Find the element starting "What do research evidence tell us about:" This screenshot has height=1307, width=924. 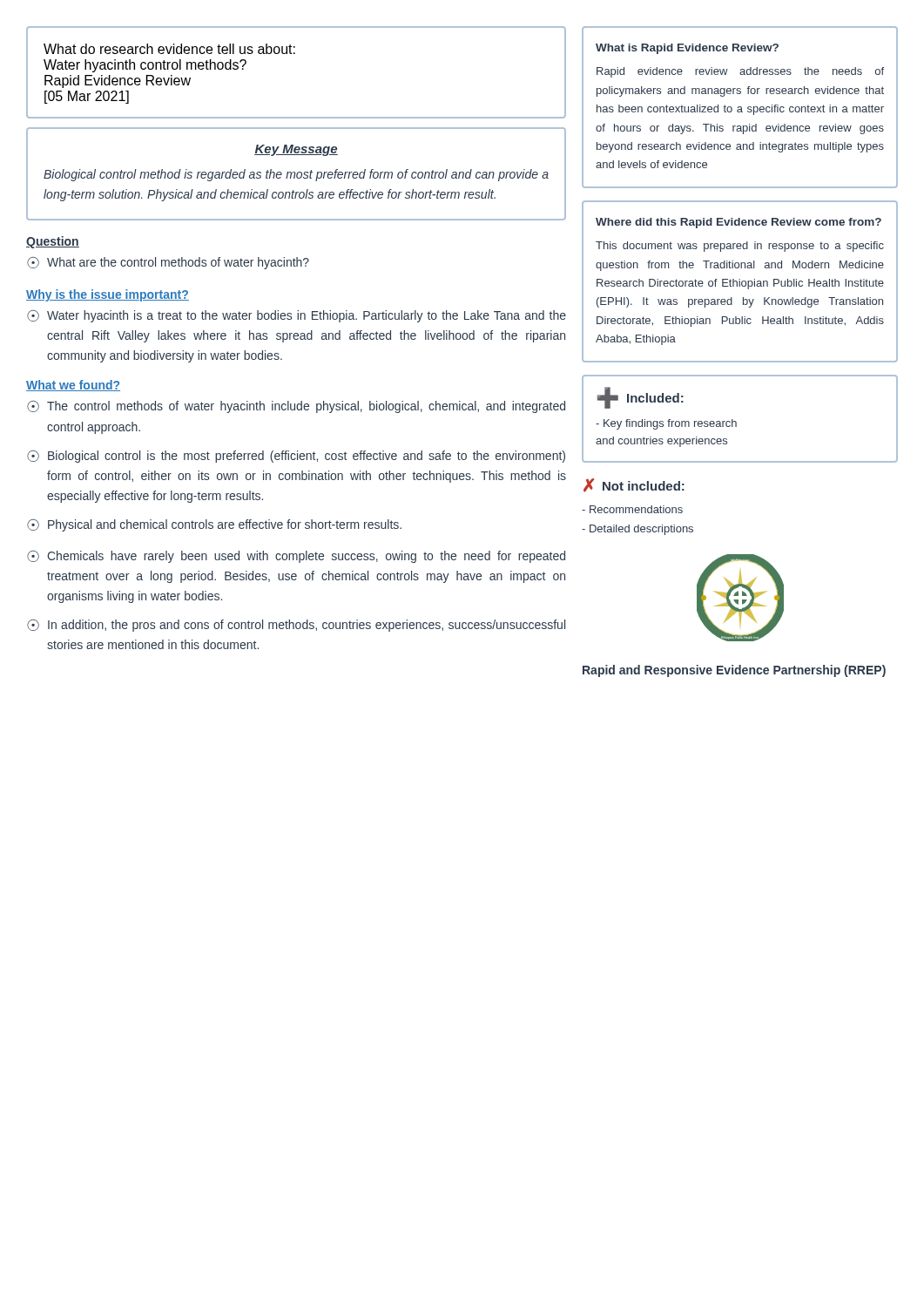[169, 49]
